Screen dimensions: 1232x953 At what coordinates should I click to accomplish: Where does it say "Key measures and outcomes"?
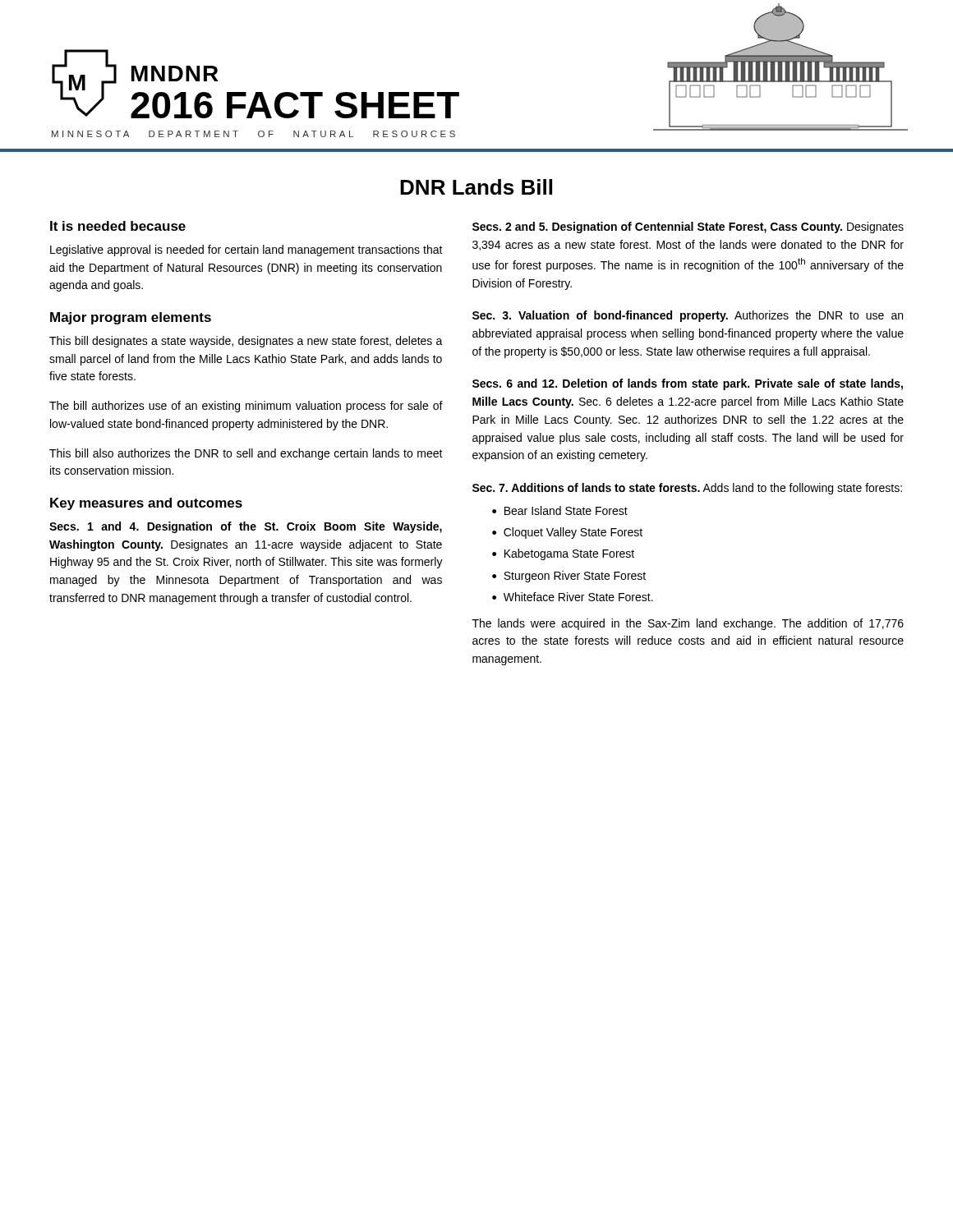[146, 503]
